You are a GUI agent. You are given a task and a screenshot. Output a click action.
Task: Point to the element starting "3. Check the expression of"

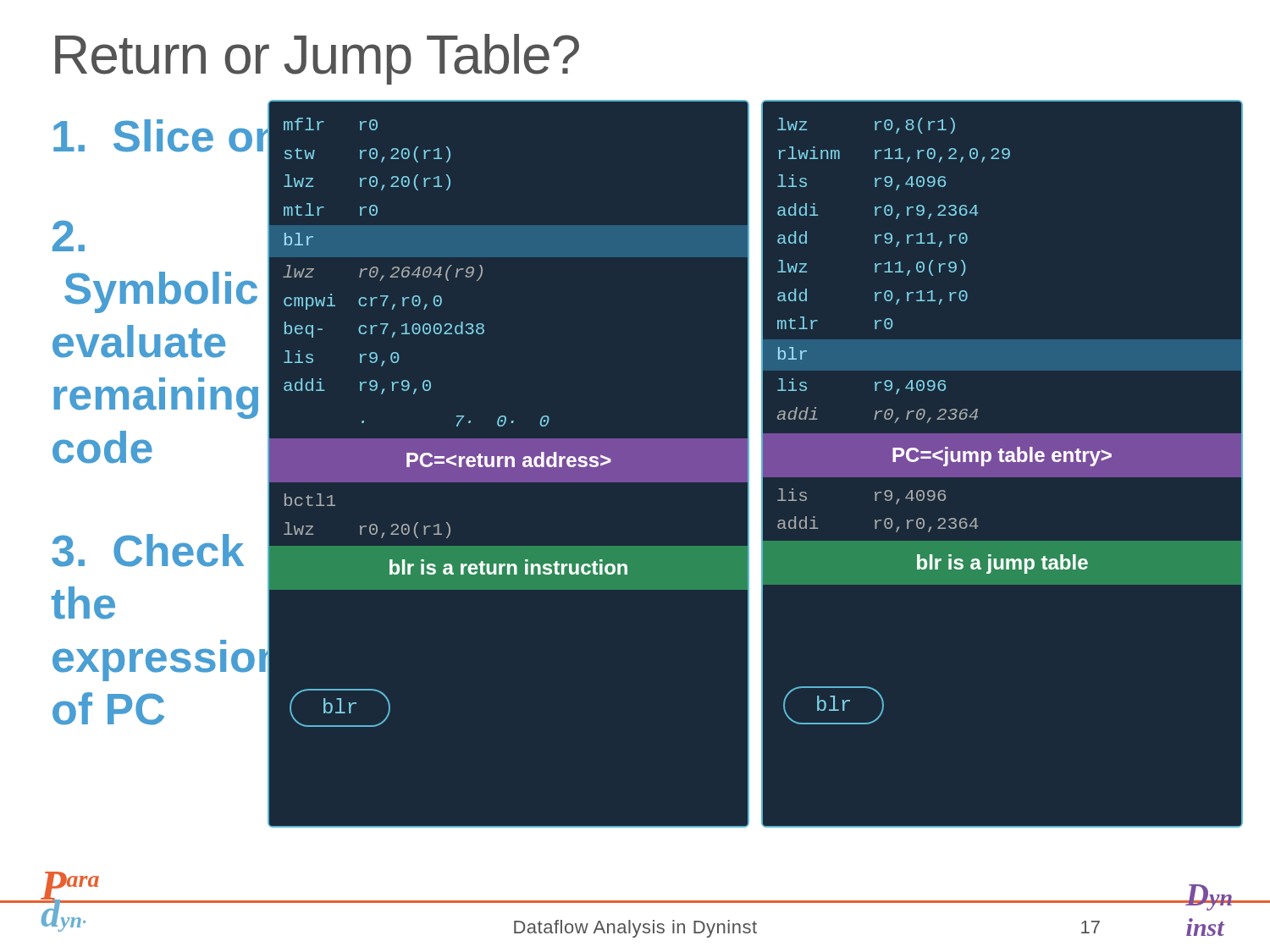click(x=161, y=630)
